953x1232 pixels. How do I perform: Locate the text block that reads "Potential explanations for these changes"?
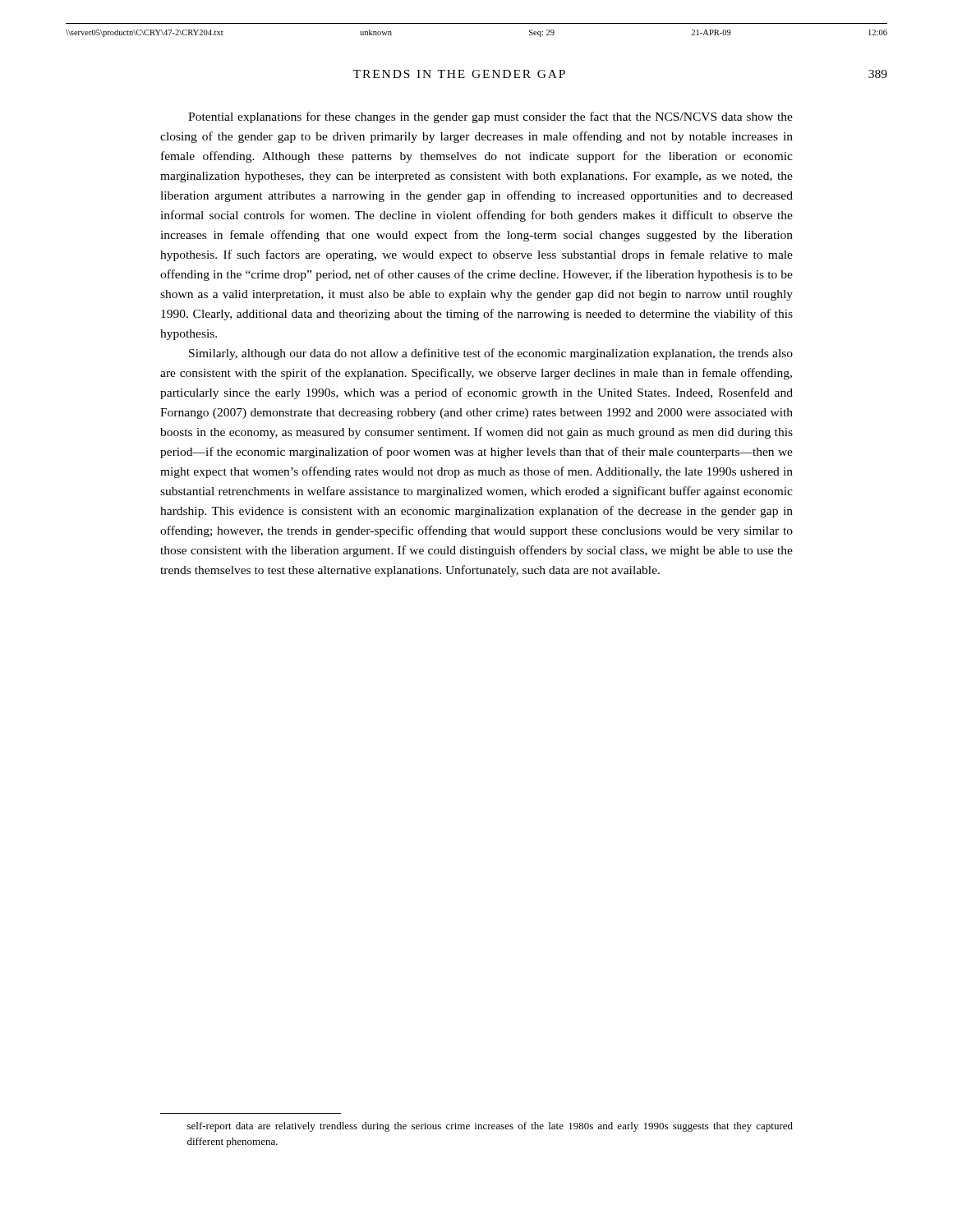point(476,343)
